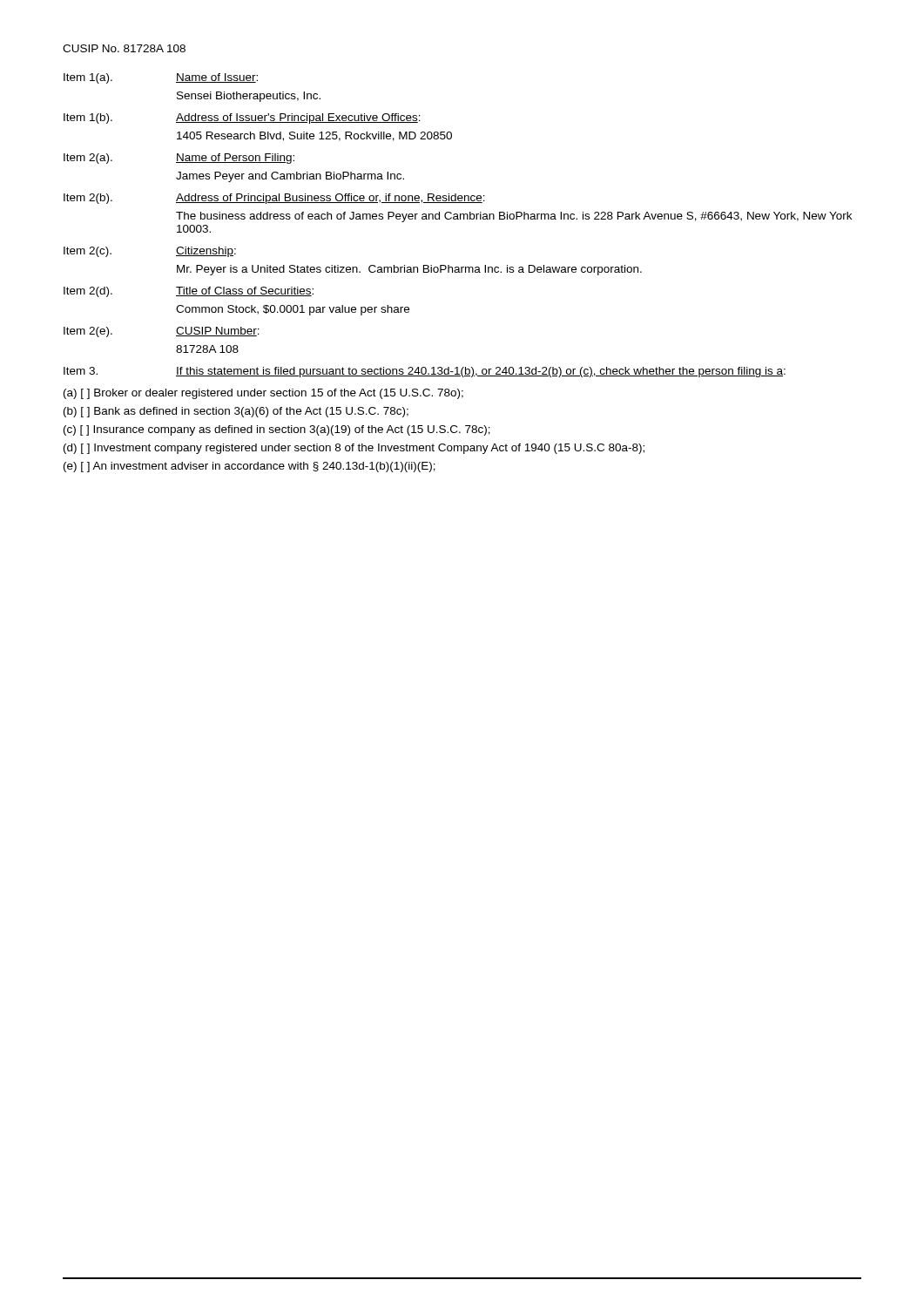Select the text starting "Item 1(a). Name of Issuer: Sensei Biotherapeutics,"

pyautogui.click(x=92, y=78)
